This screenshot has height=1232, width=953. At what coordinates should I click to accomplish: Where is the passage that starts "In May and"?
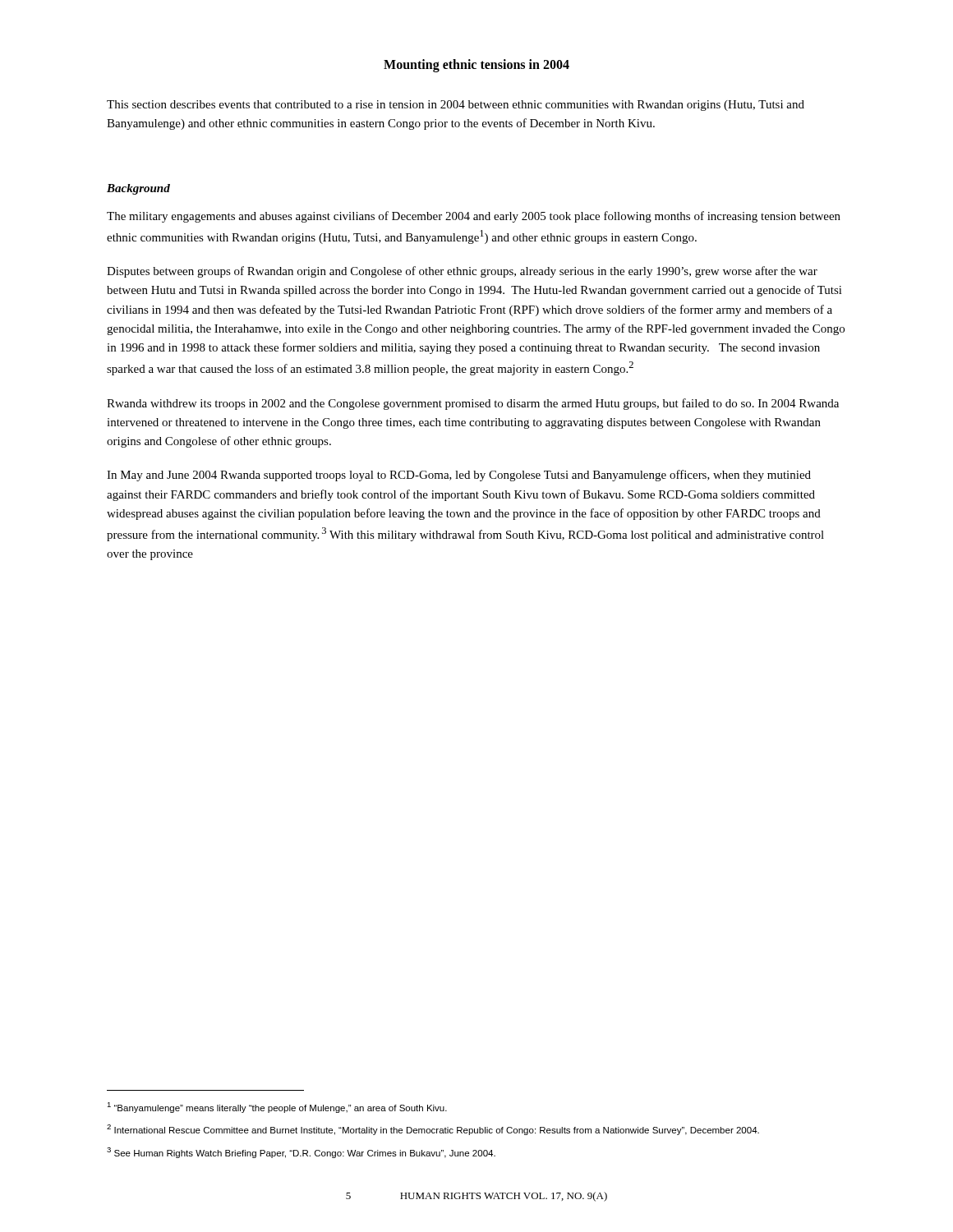[465, 514]
